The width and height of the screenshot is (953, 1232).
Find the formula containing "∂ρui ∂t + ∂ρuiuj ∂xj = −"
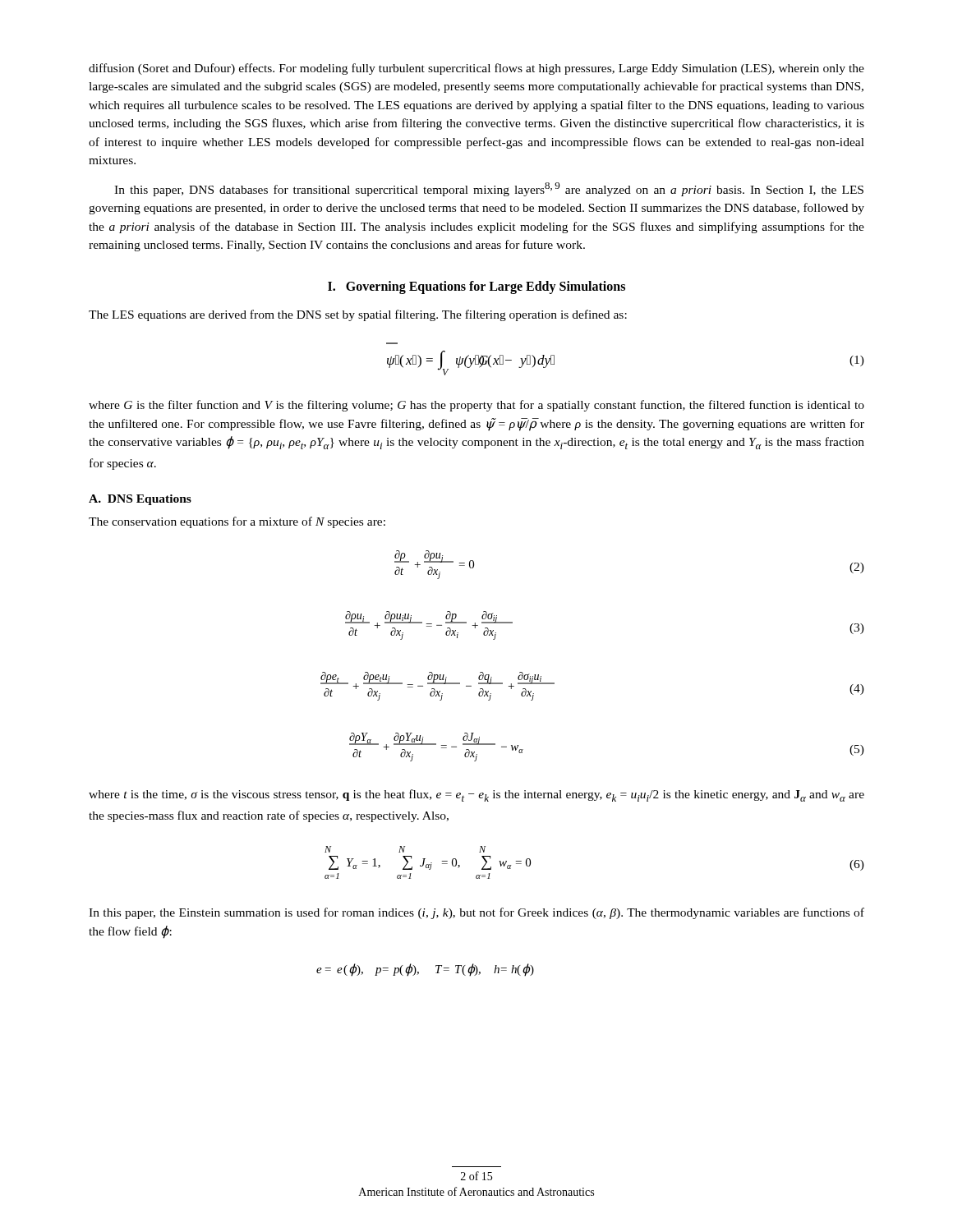[x=403, y=623]
